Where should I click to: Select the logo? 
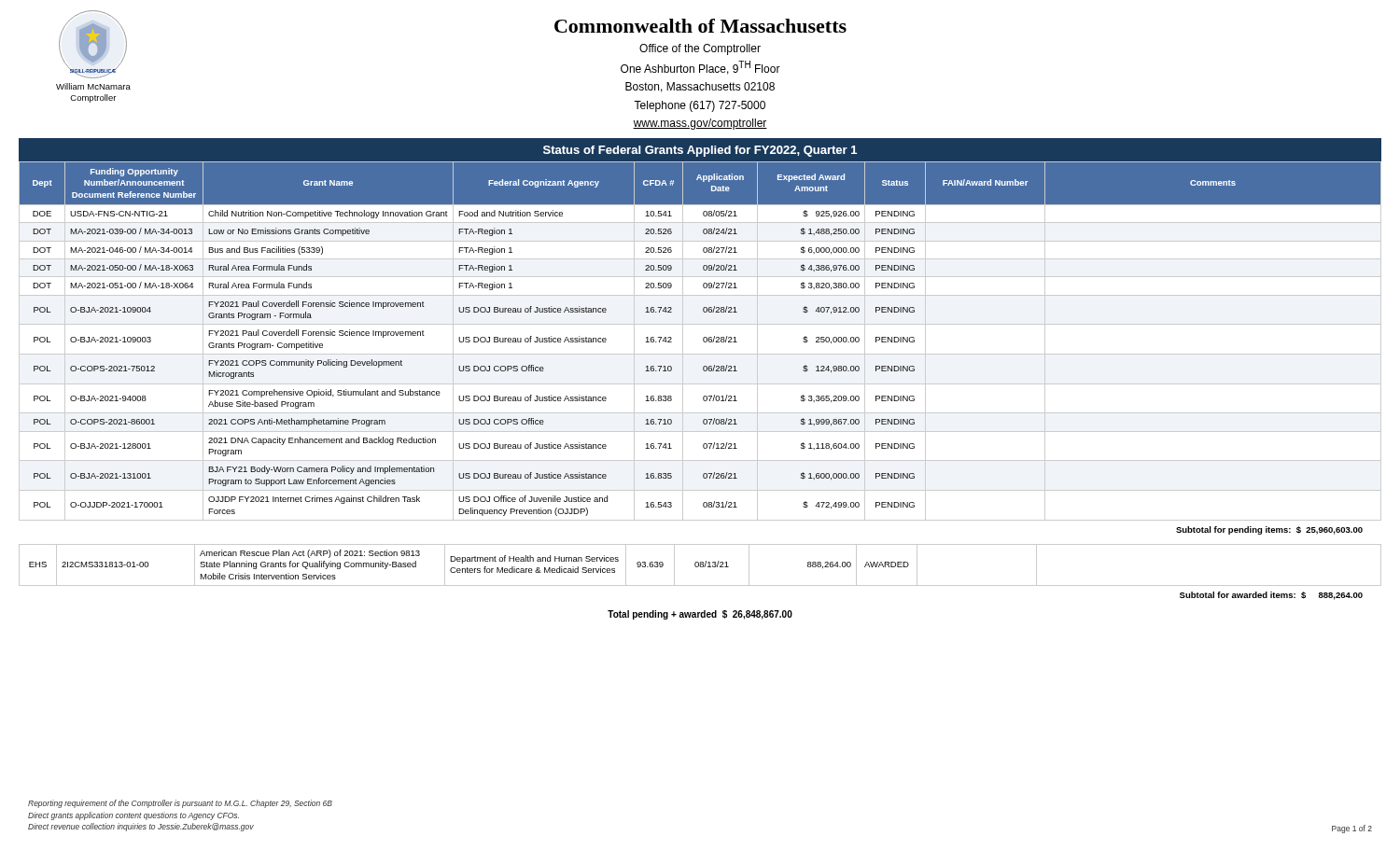coord(93,57)
